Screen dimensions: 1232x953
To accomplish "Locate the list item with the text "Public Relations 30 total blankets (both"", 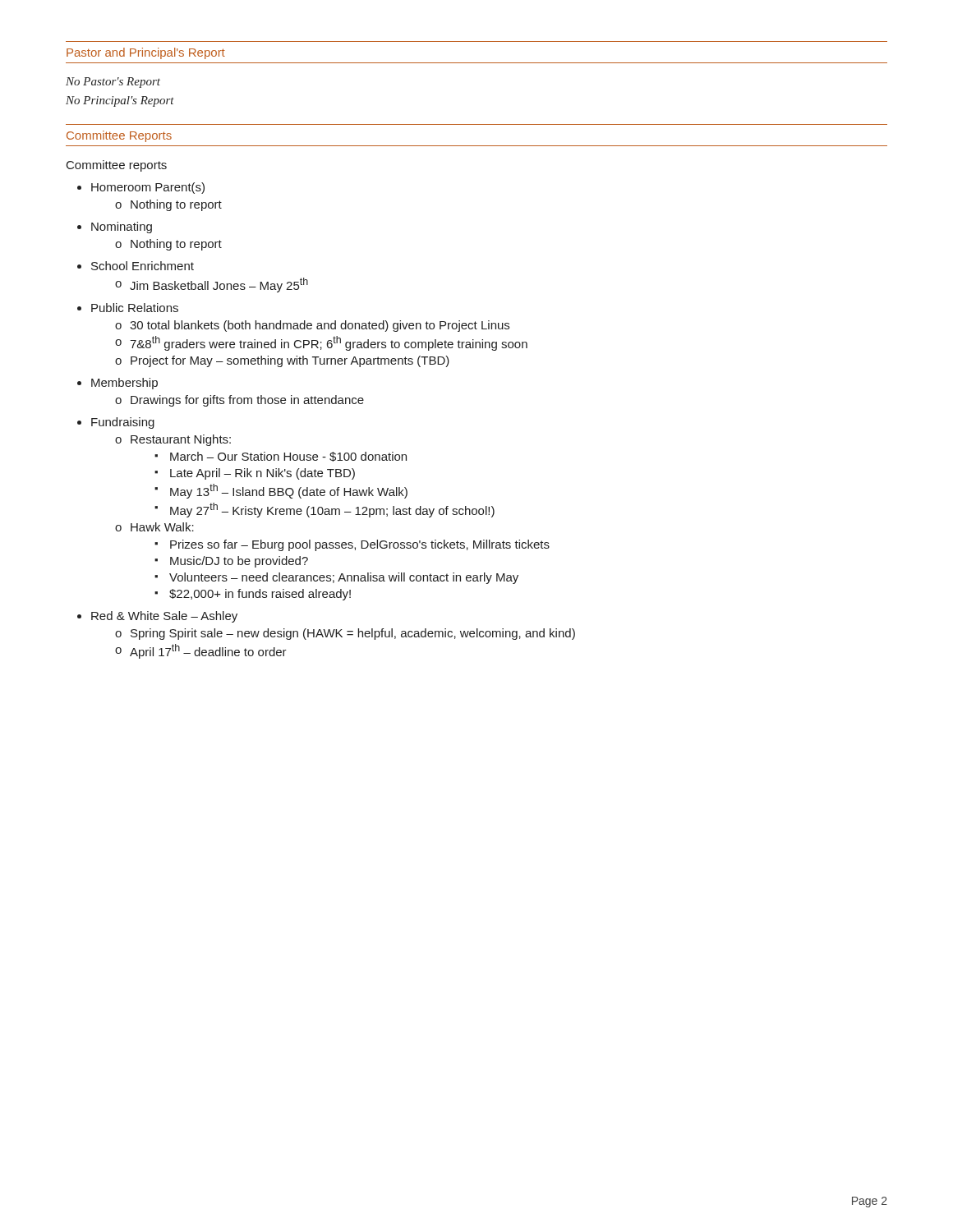I will [x=489, y=334].
